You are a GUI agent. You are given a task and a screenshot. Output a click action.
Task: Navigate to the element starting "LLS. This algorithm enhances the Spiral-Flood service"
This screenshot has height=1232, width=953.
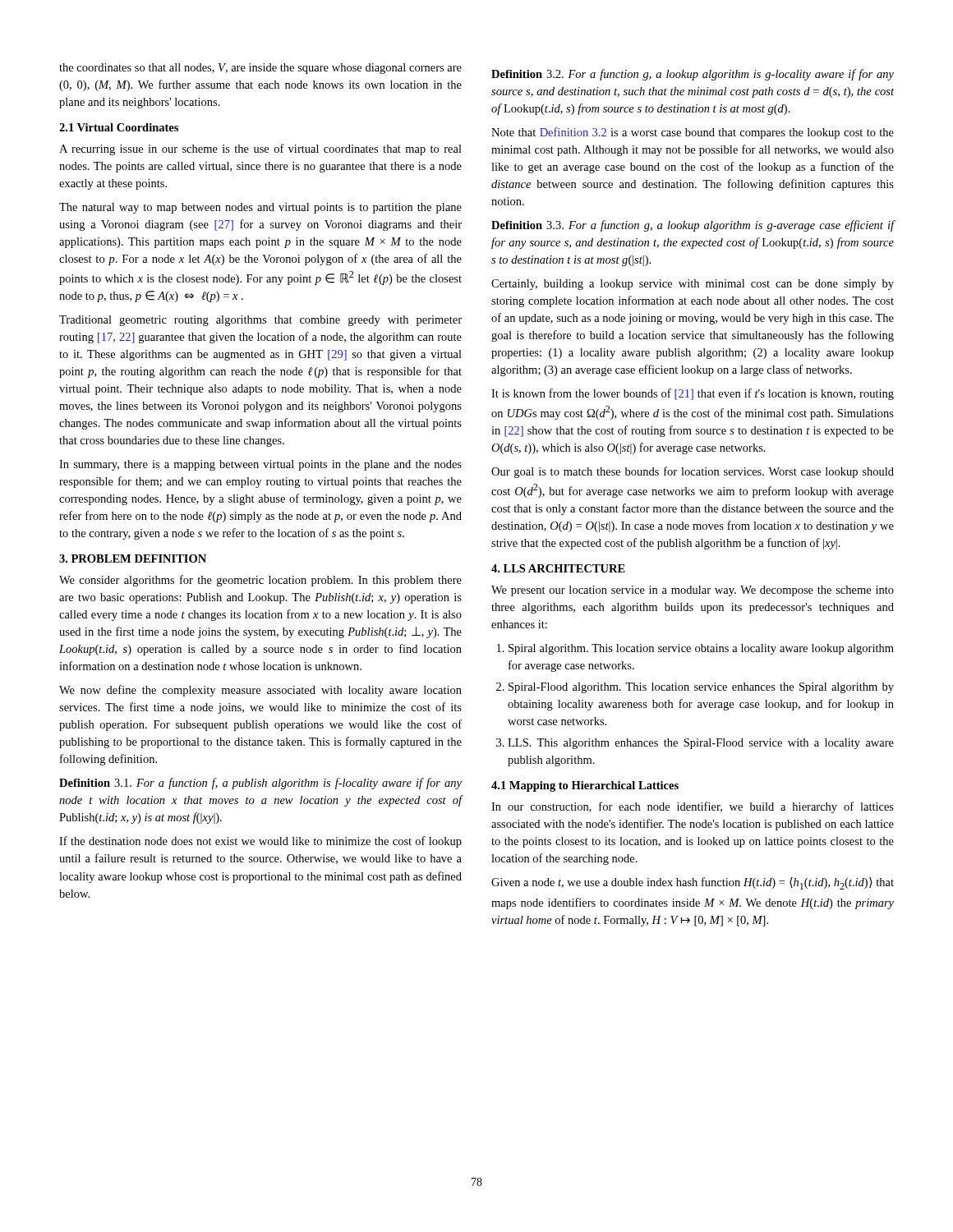(701, 752)
